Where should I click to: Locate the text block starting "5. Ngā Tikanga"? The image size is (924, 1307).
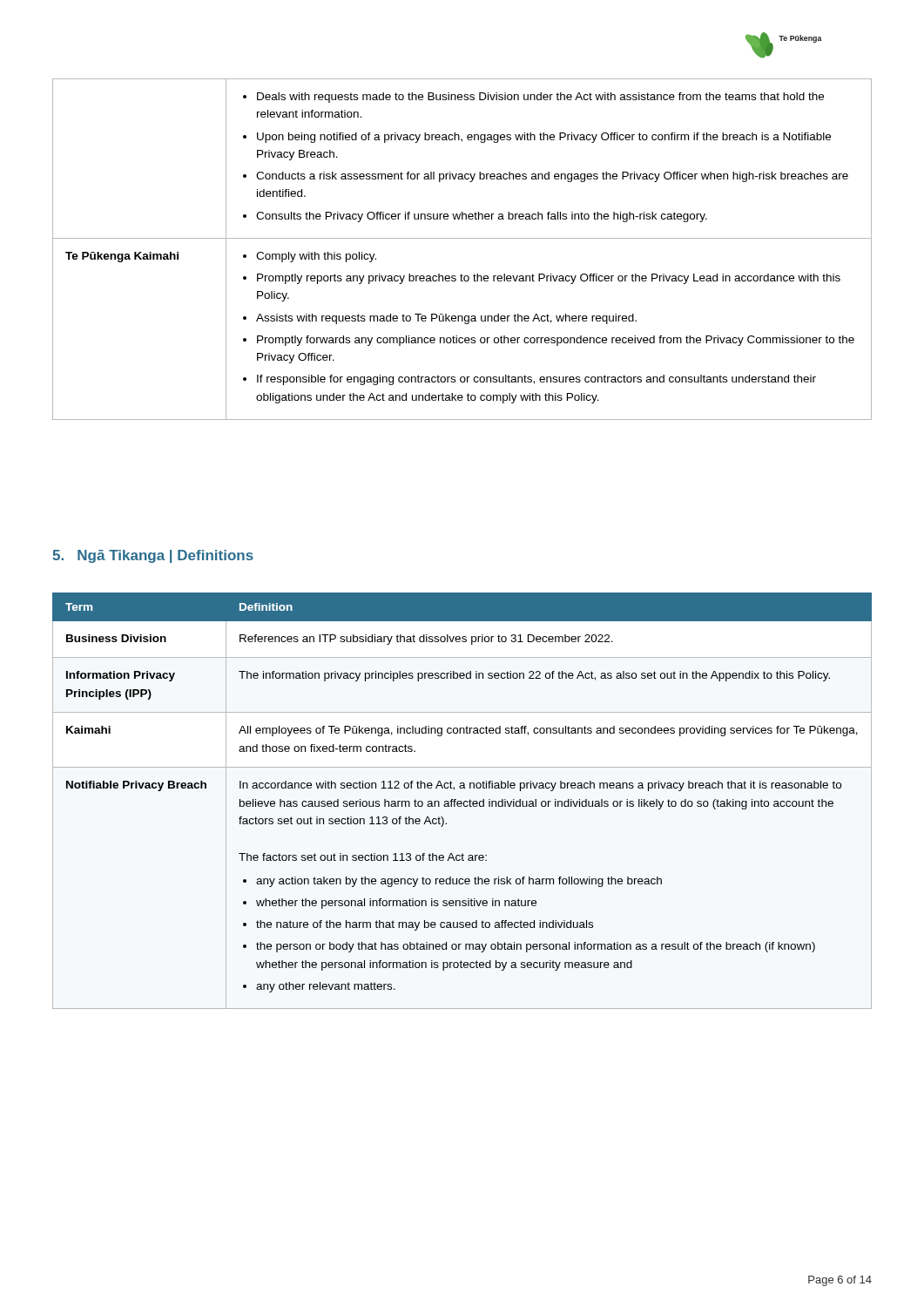153,556
